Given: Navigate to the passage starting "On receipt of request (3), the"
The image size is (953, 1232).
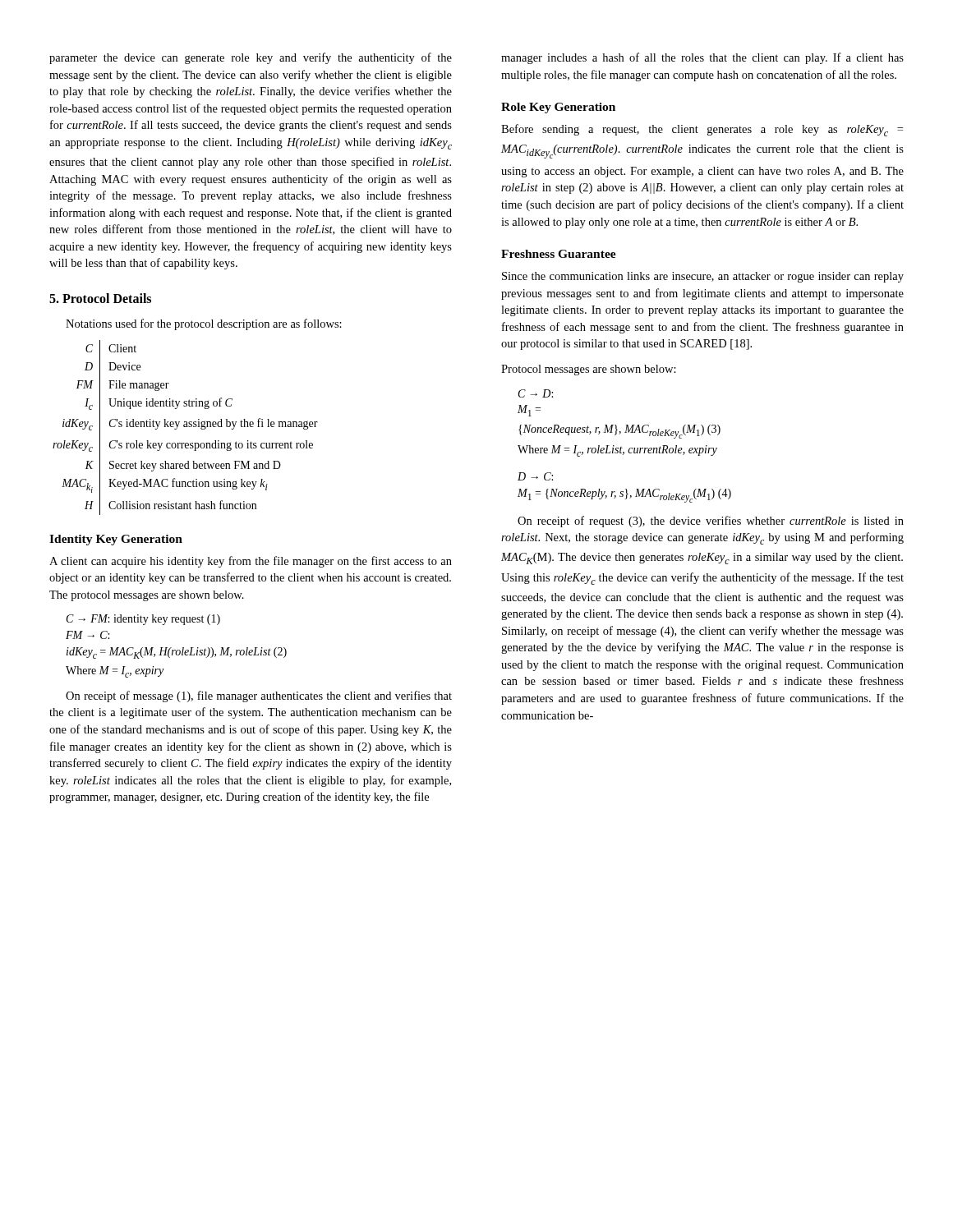Looking at the screenshot, I should click(702, 618).
